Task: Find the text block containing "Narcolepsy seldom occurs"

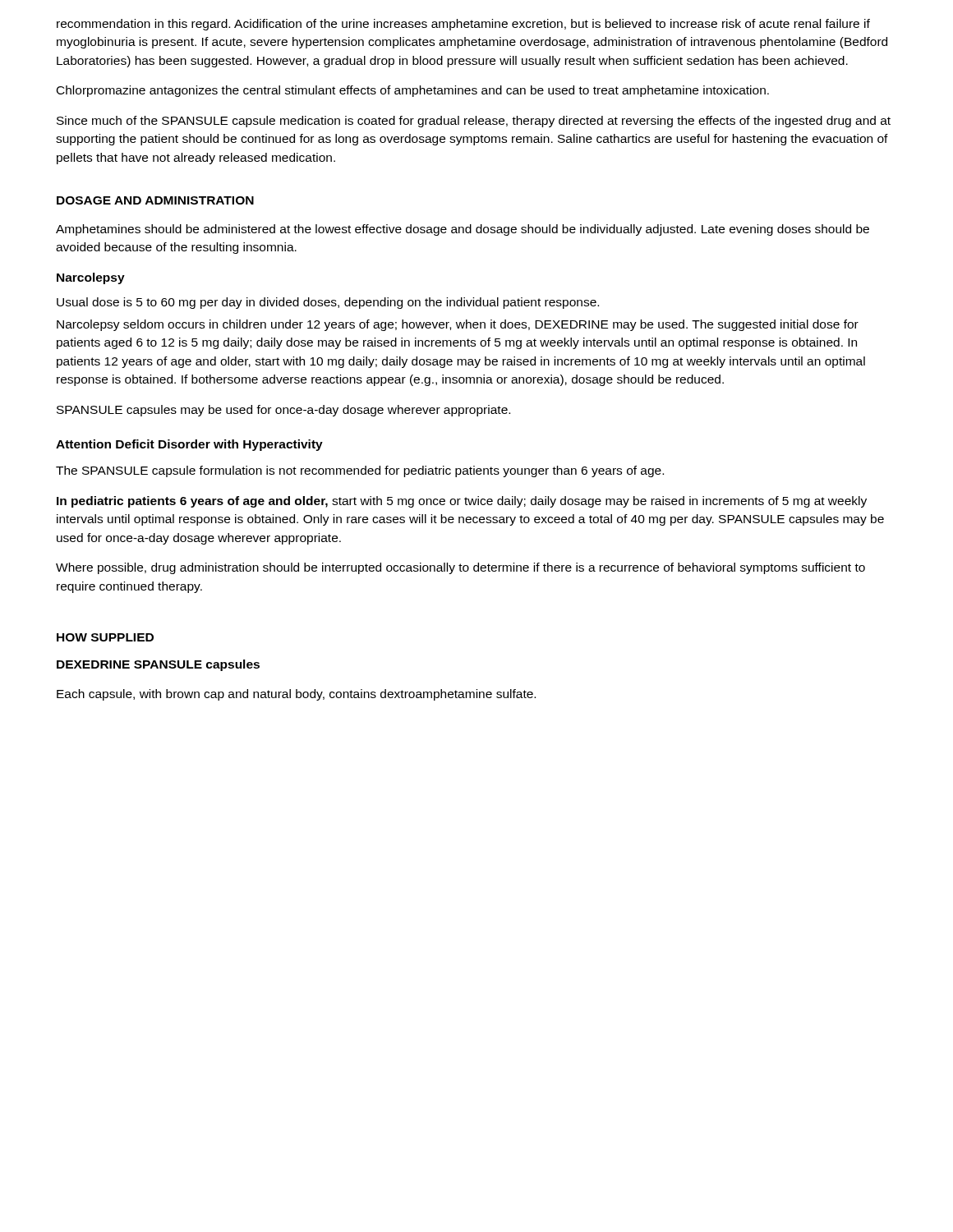Action: click(476, 352)
